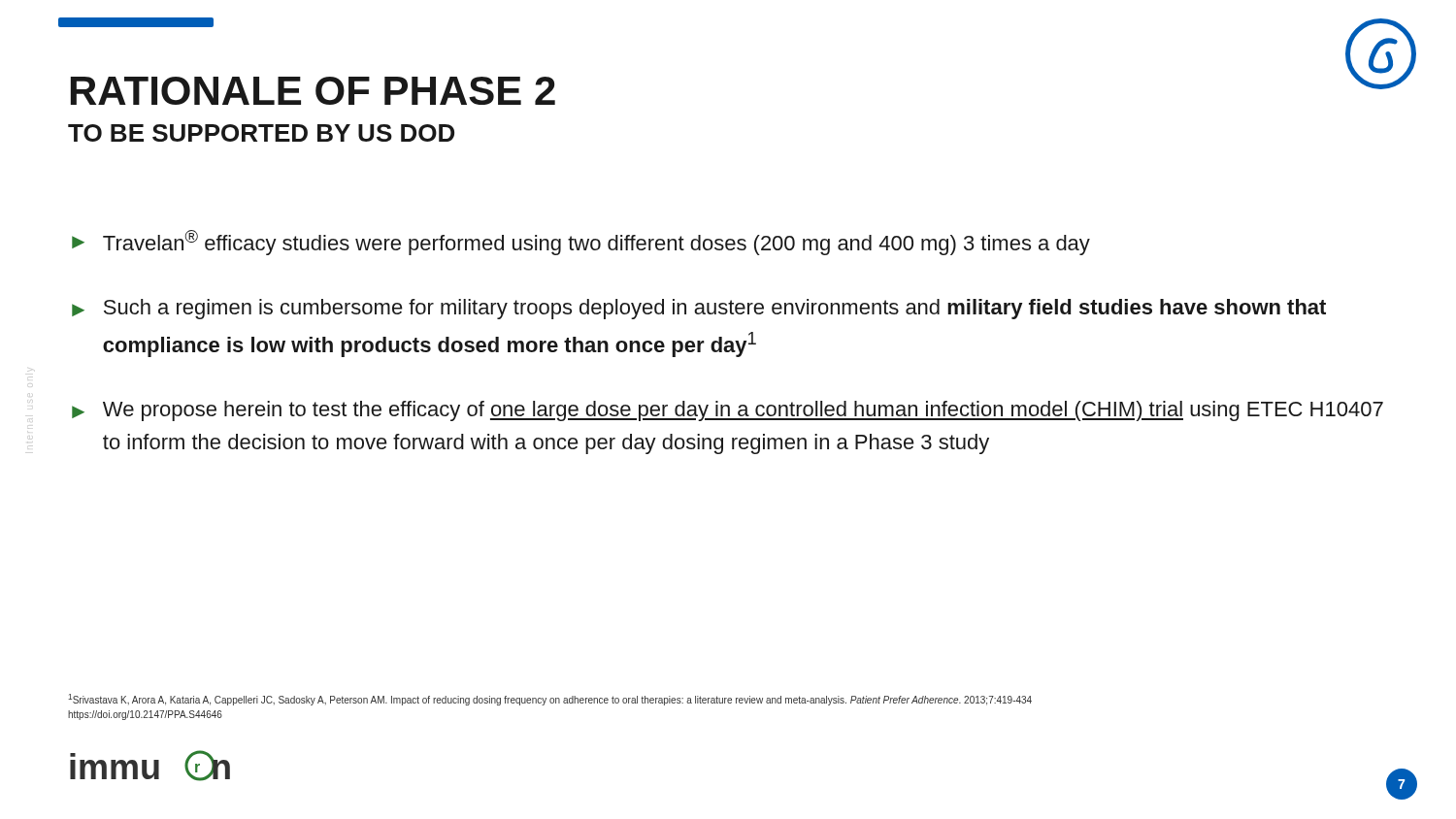
Task: Find a logo
Action: click(1381, 54)
